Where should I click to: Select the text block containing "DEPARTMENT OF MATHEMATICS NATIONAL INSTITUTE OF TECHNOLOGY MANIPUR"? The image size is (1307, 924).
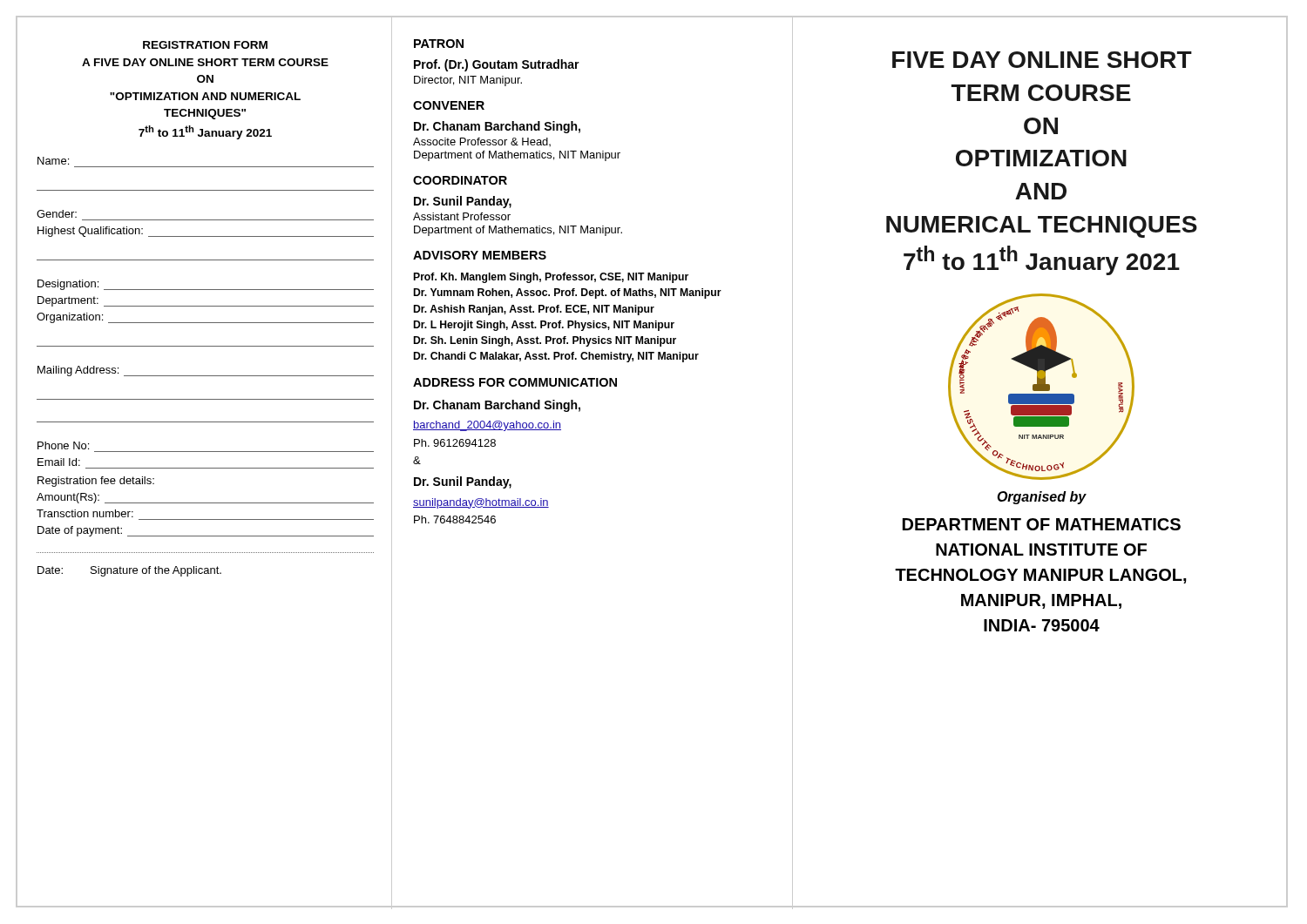click(x=1041, y=575)
